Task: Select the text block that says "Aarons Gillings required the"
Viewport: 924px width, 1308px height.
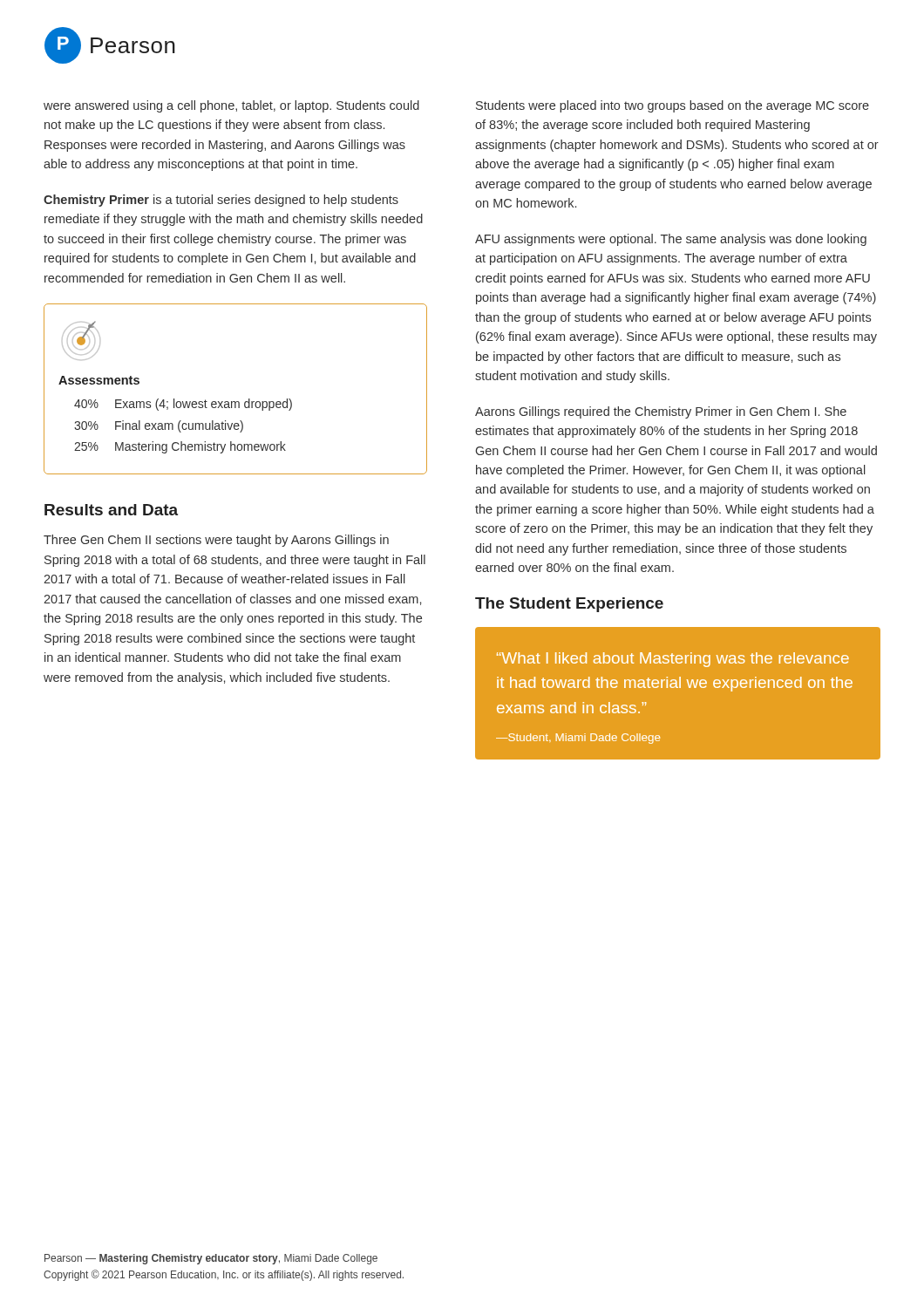Action: pyautogui.click(x=676, y=490)
